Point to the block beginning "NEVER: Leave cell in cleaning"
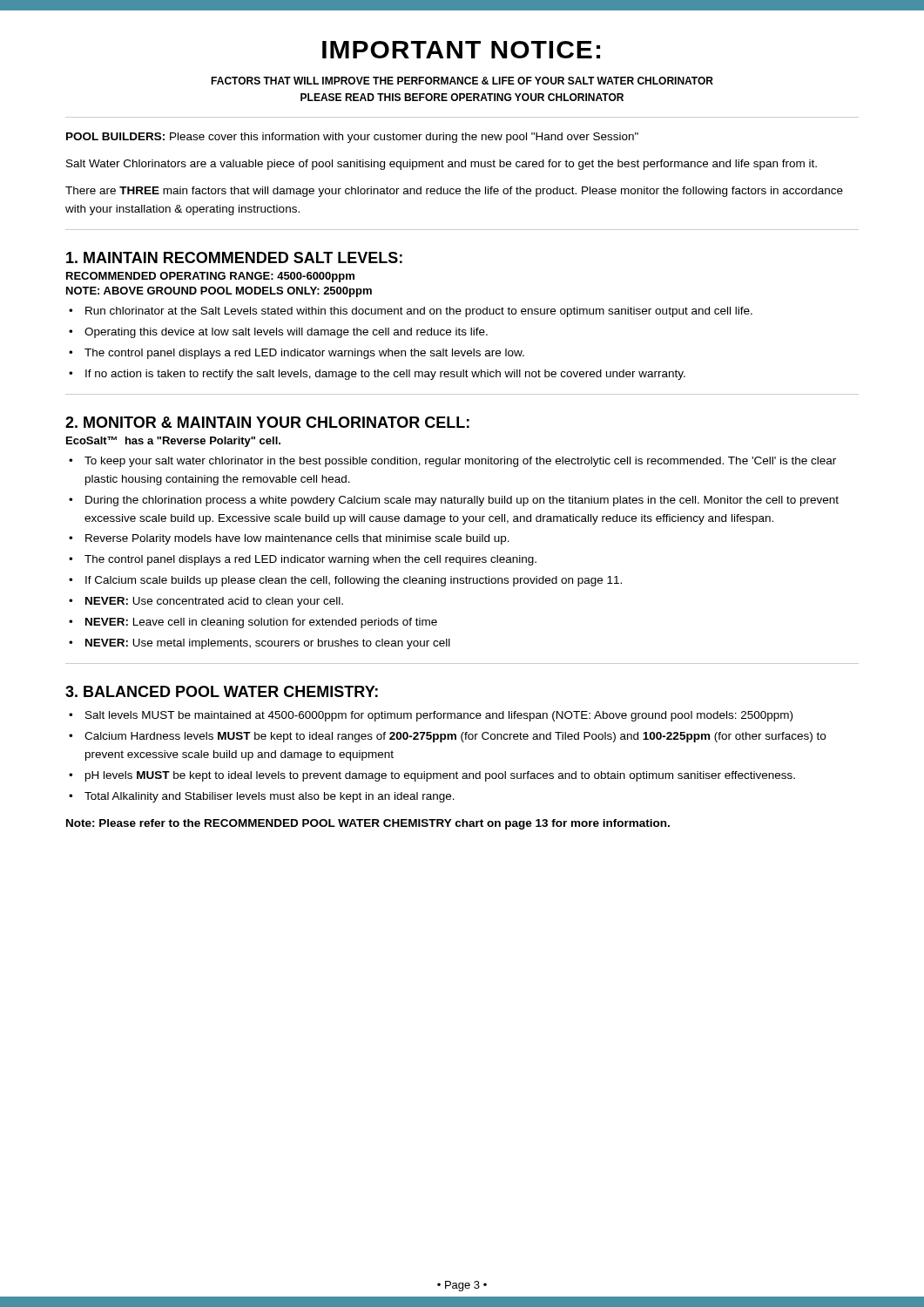This screenshot has width=924, height=1307. click(261, 622)
